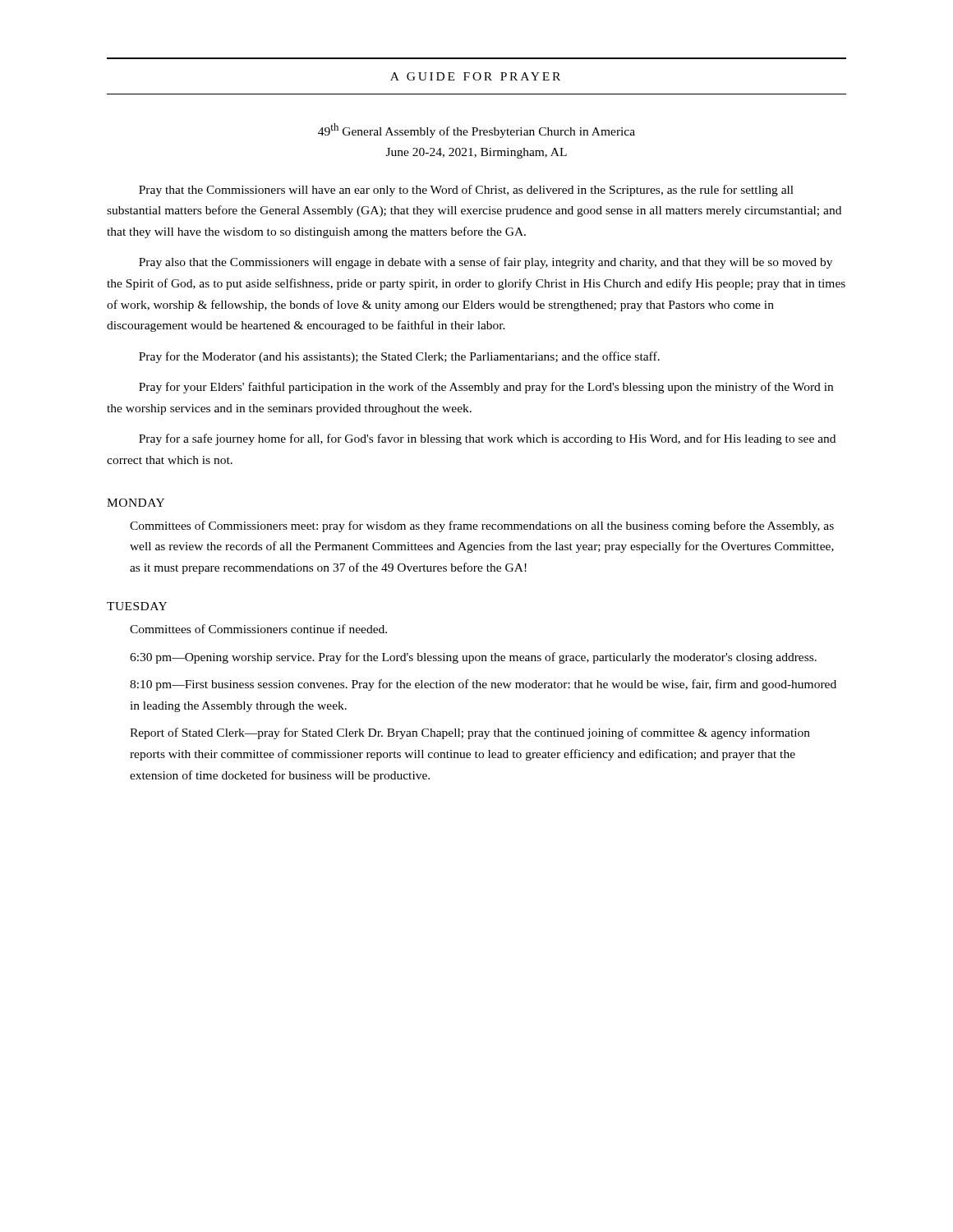Click the passage that begins "Committees of Commissioners meet:"

[482, 546]
